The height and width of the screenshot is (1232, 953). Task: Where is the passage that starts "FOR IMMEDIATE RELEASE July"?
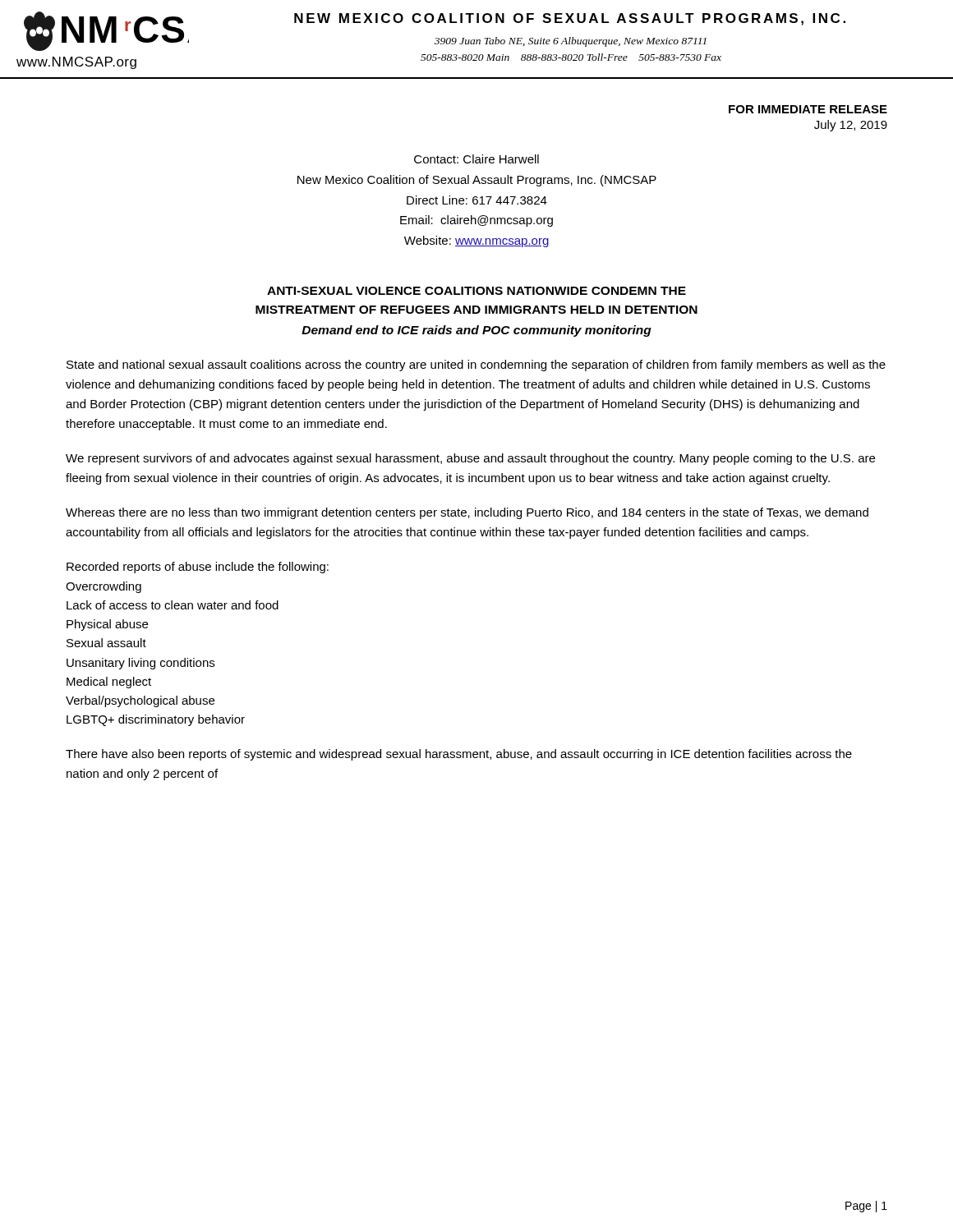point(808,109)
